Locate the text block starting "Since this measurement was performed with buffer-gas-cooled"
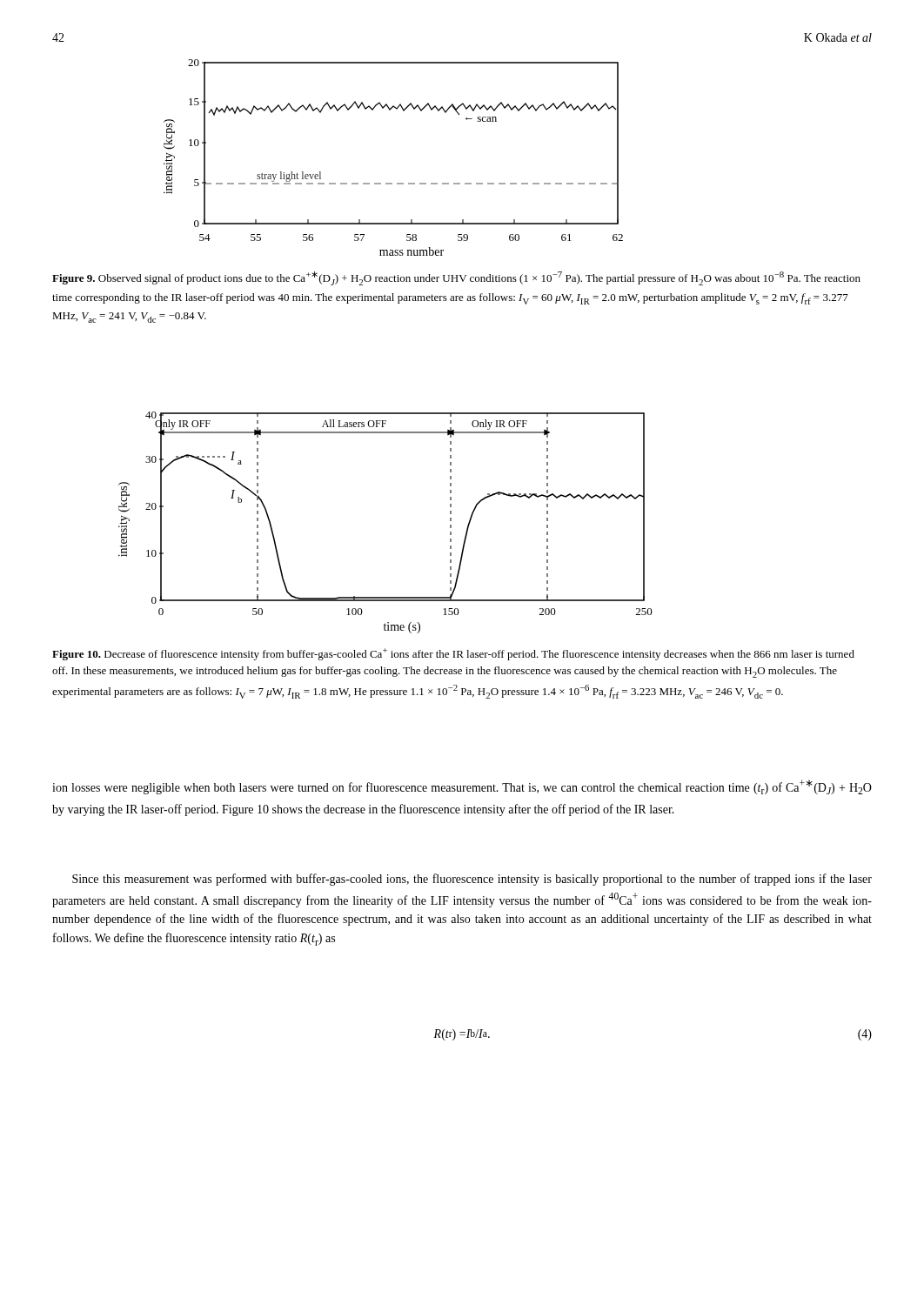 (x=462, y=910)
